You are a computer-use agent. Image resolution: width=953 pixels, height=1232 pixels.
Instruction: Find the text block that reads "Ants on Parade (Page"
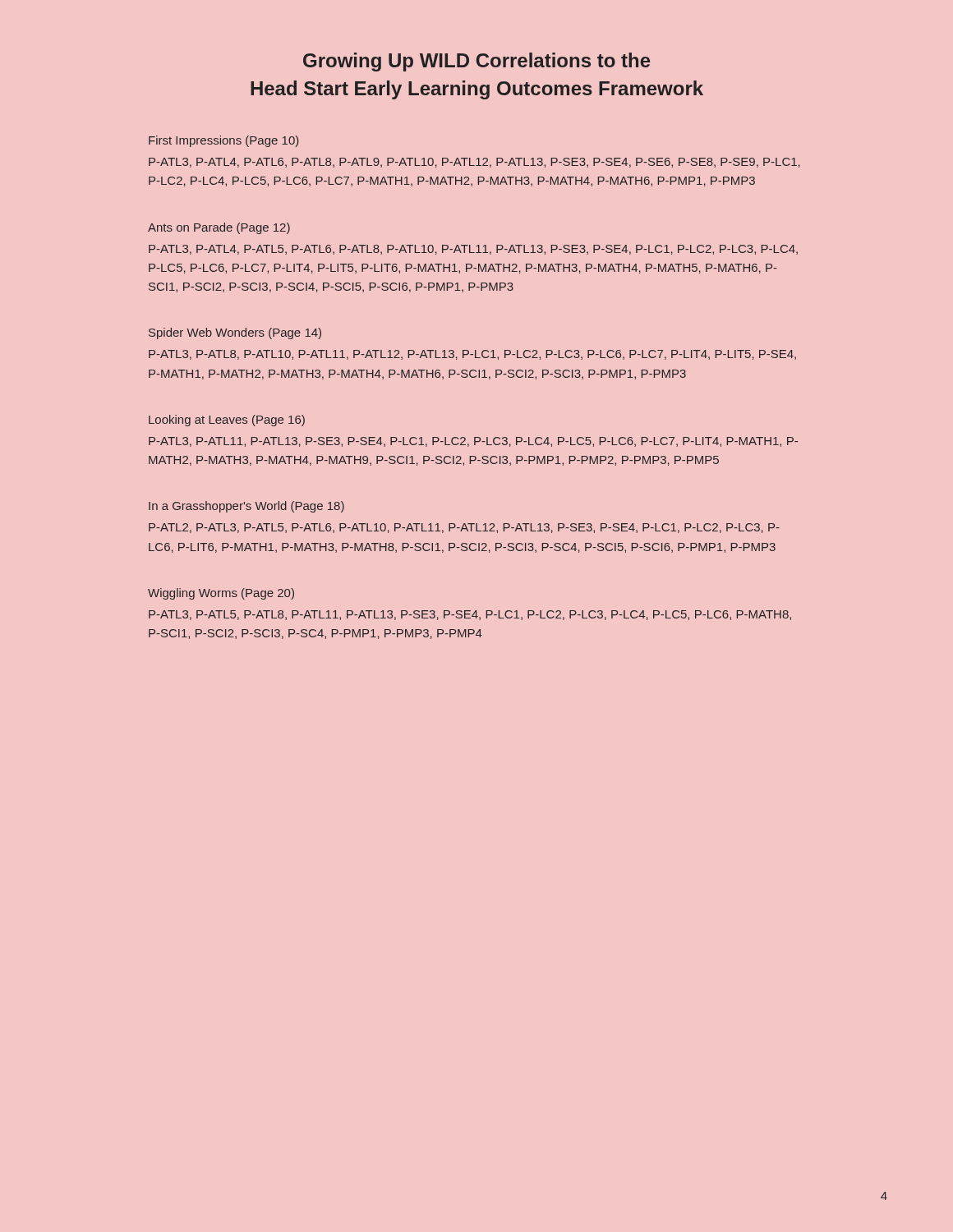(219, 227)
